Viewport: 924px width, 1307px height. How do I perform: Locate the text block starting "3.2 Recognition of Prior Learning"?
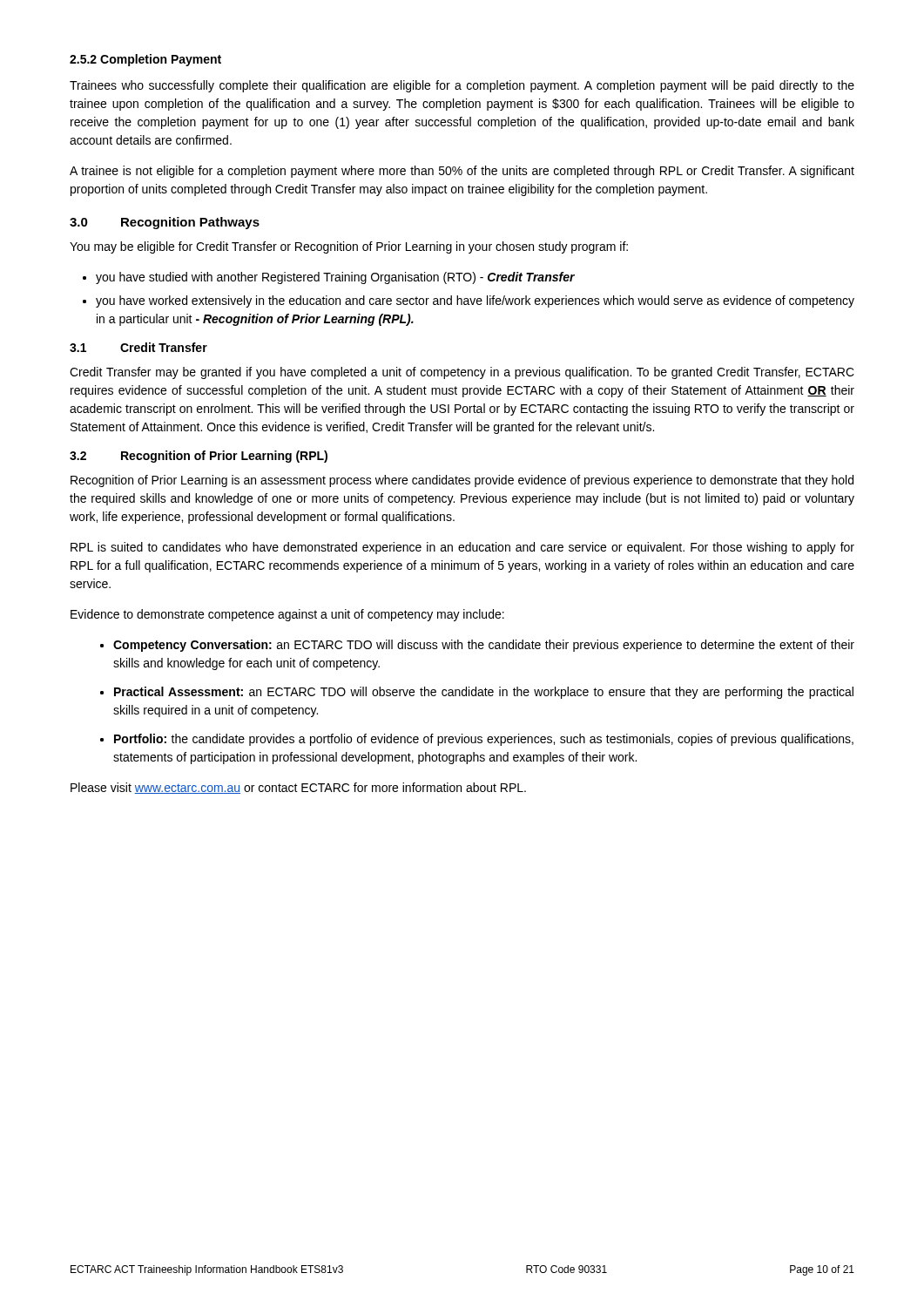tap(199, 456)
